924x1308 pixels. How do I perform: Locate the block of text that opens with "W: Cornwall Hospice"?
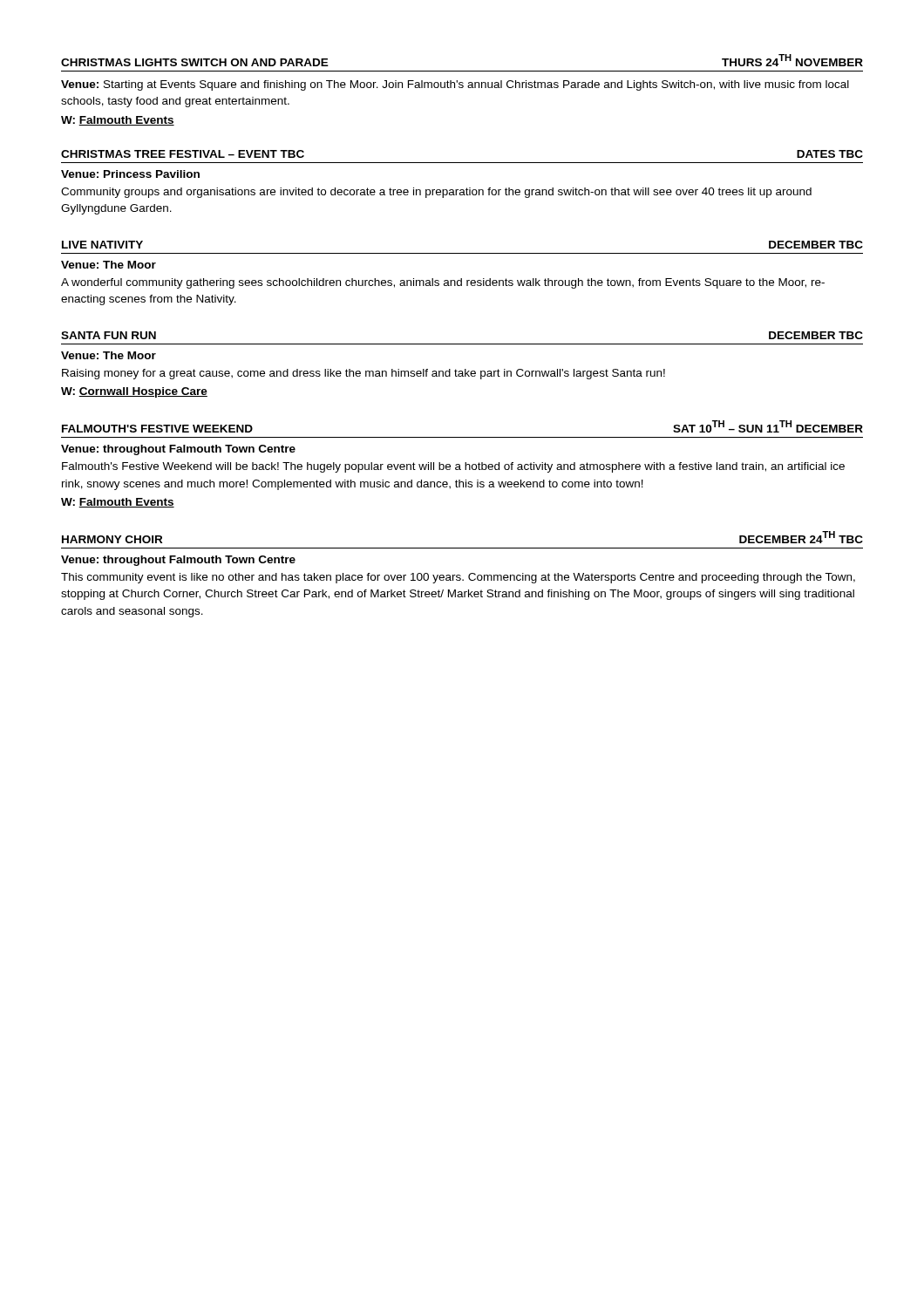point(134,391)
